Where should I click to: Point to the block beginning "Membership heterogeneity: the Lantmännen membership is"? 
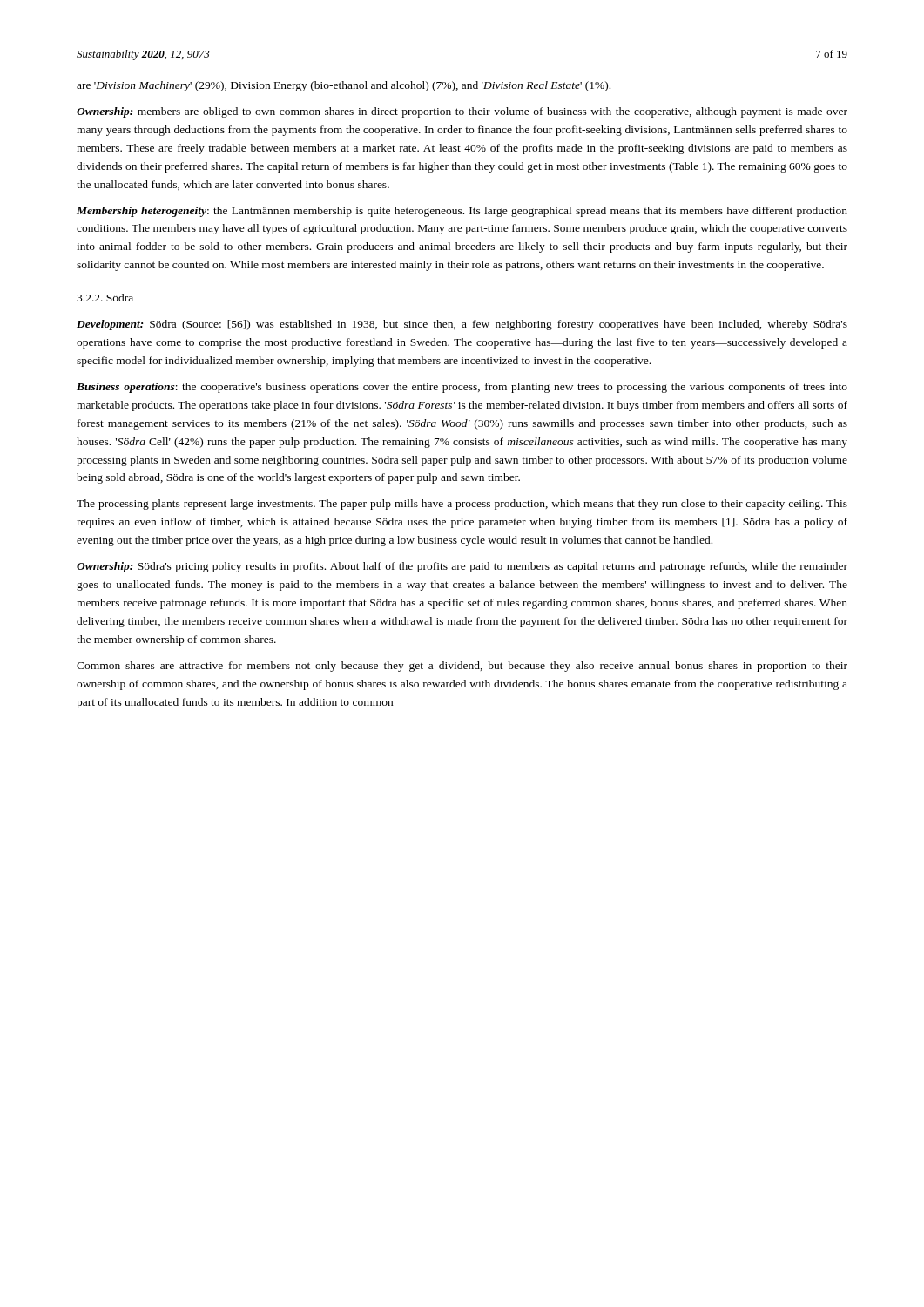462,237
